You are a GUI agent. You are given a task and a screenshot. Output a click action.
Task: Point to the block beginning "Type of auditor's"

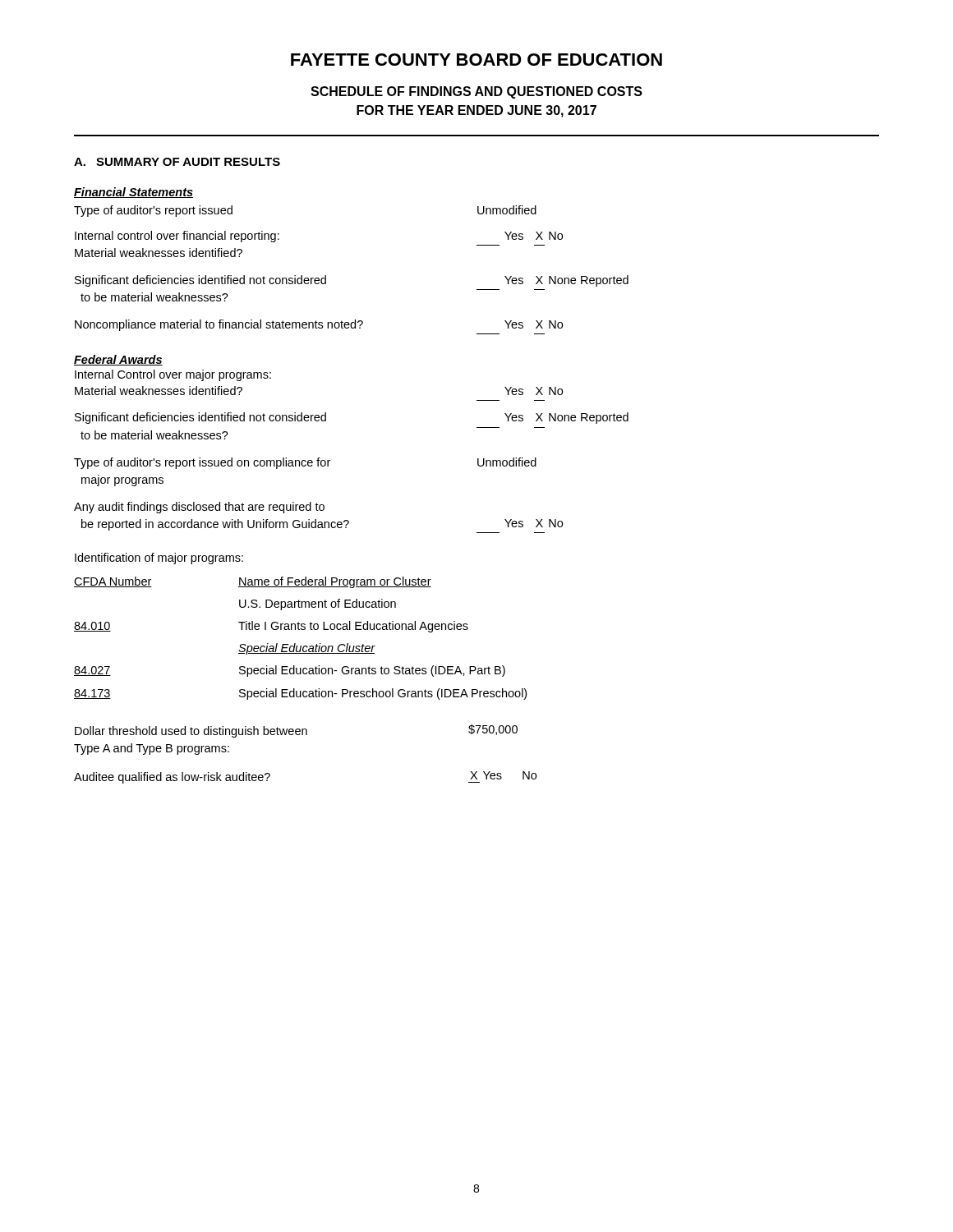click(476, 471)
